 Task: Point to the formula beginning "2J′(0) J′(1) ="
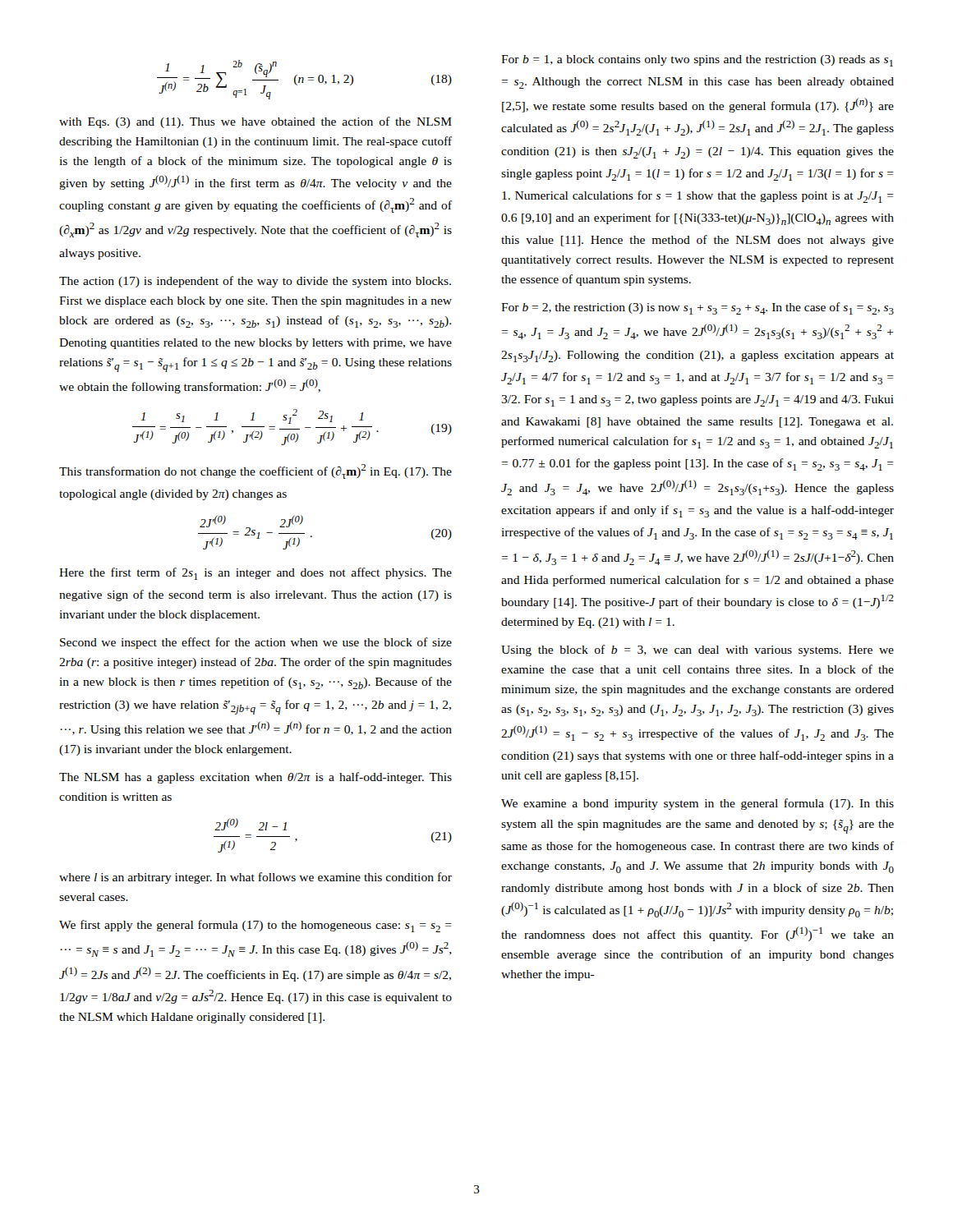[325, 533]
